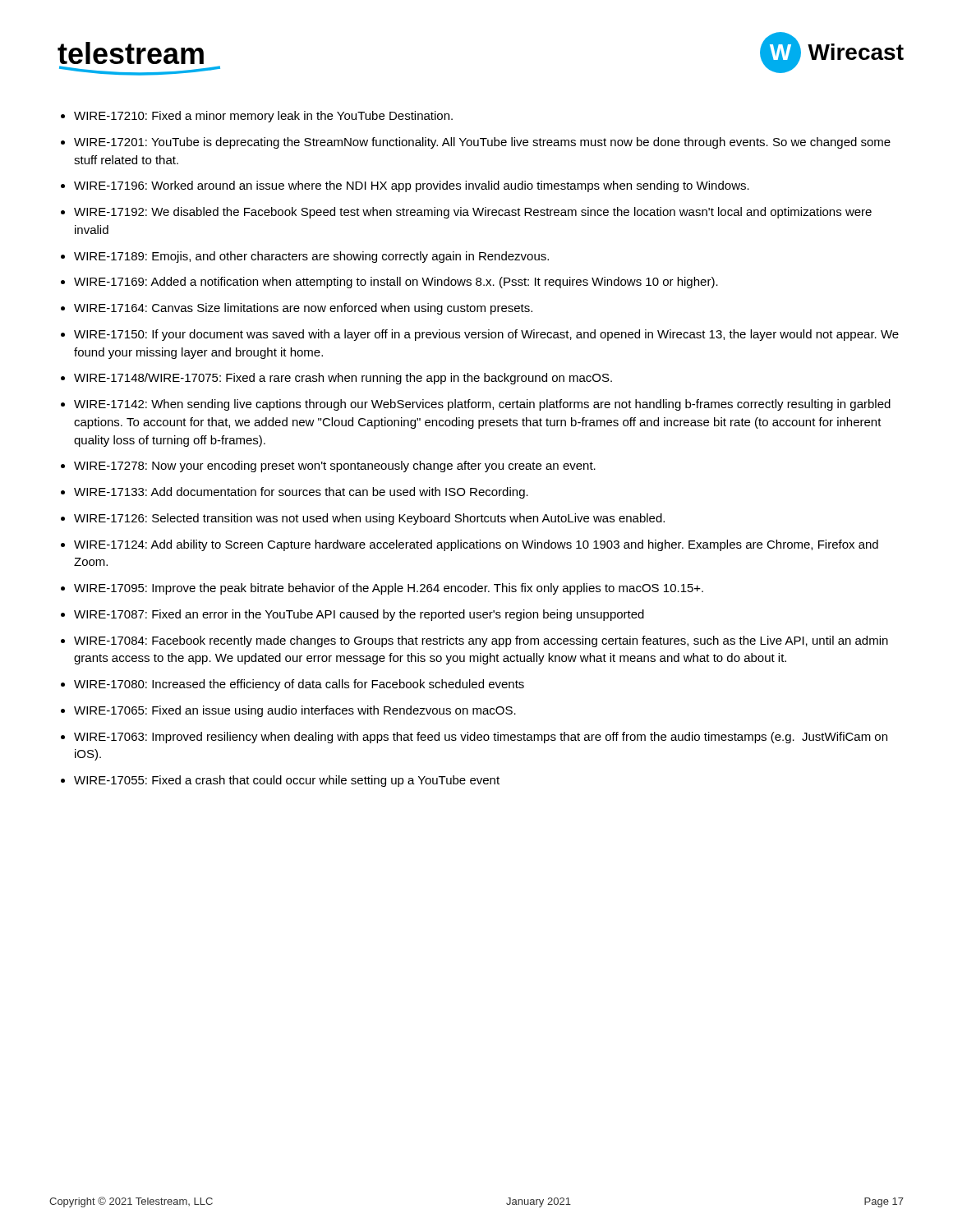Find the list item that says "WIRE-17126: Selected transition was"
This screenshot has height=1232, width=953.
point(370,518)
